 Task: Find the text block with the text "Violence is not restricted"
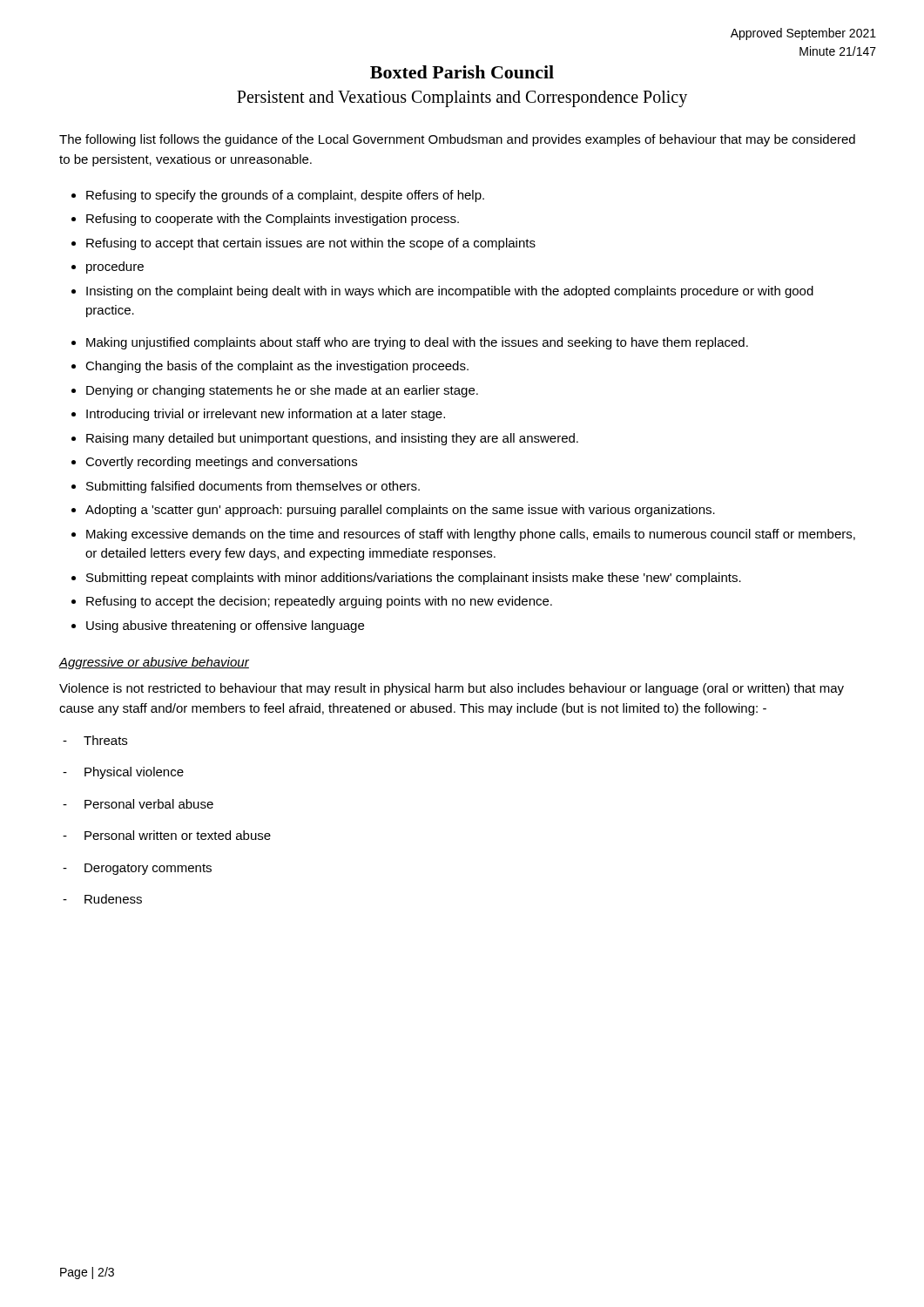[x=452, y=698]
